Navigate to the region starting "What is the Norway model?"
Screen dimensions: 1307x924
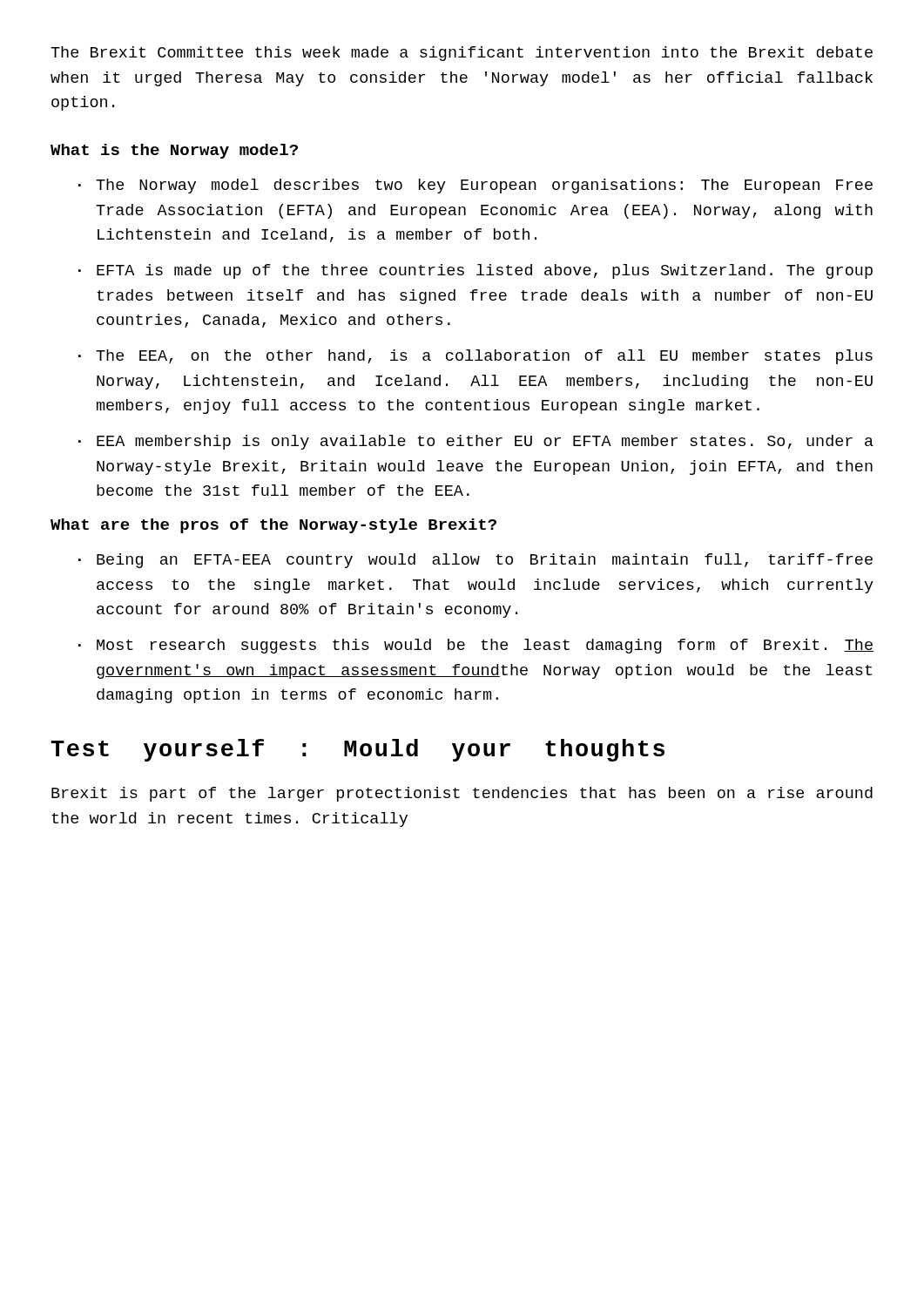175,151
